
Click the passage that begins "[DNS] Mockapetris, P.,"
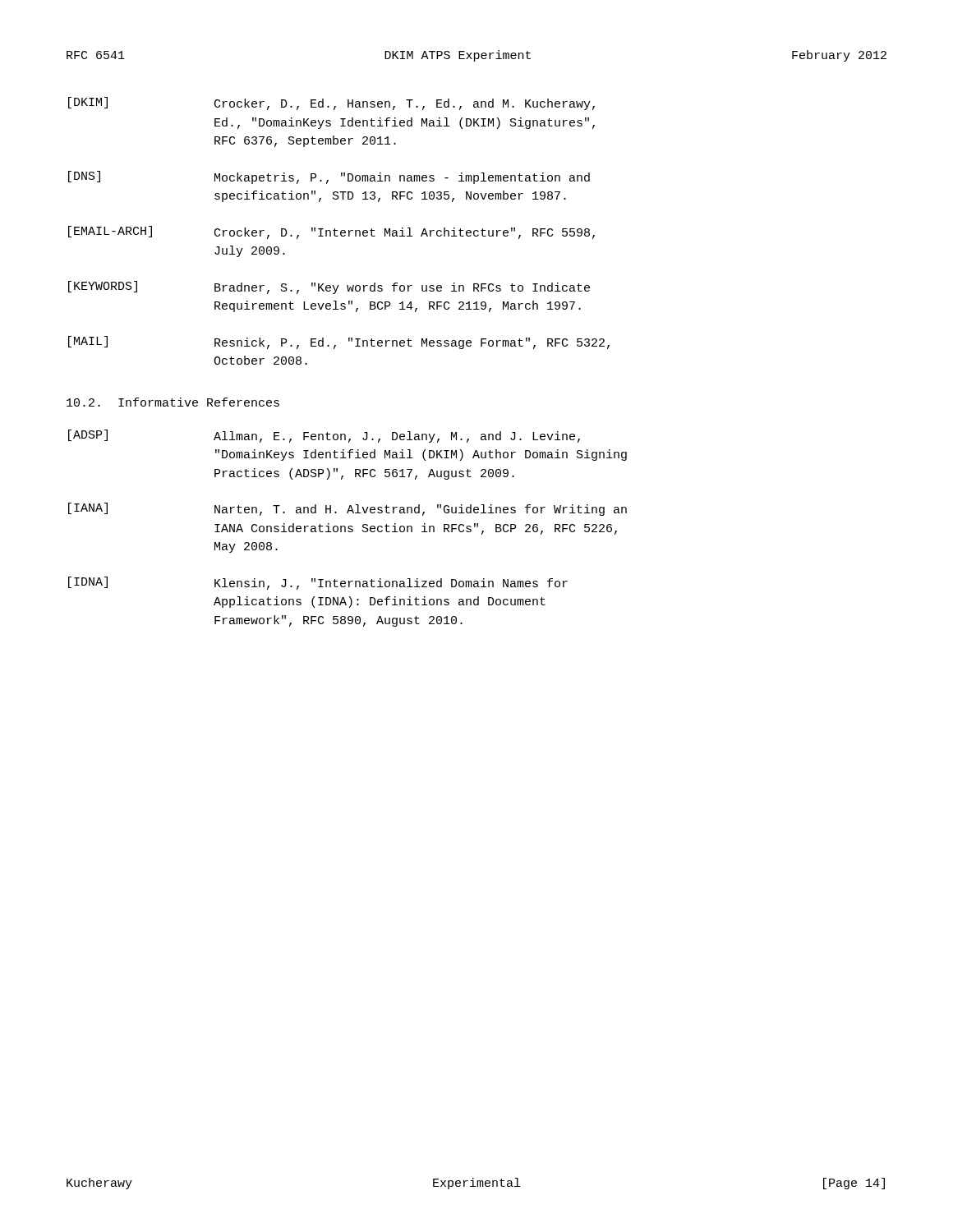pyautogui.click(x=328, y=188)
